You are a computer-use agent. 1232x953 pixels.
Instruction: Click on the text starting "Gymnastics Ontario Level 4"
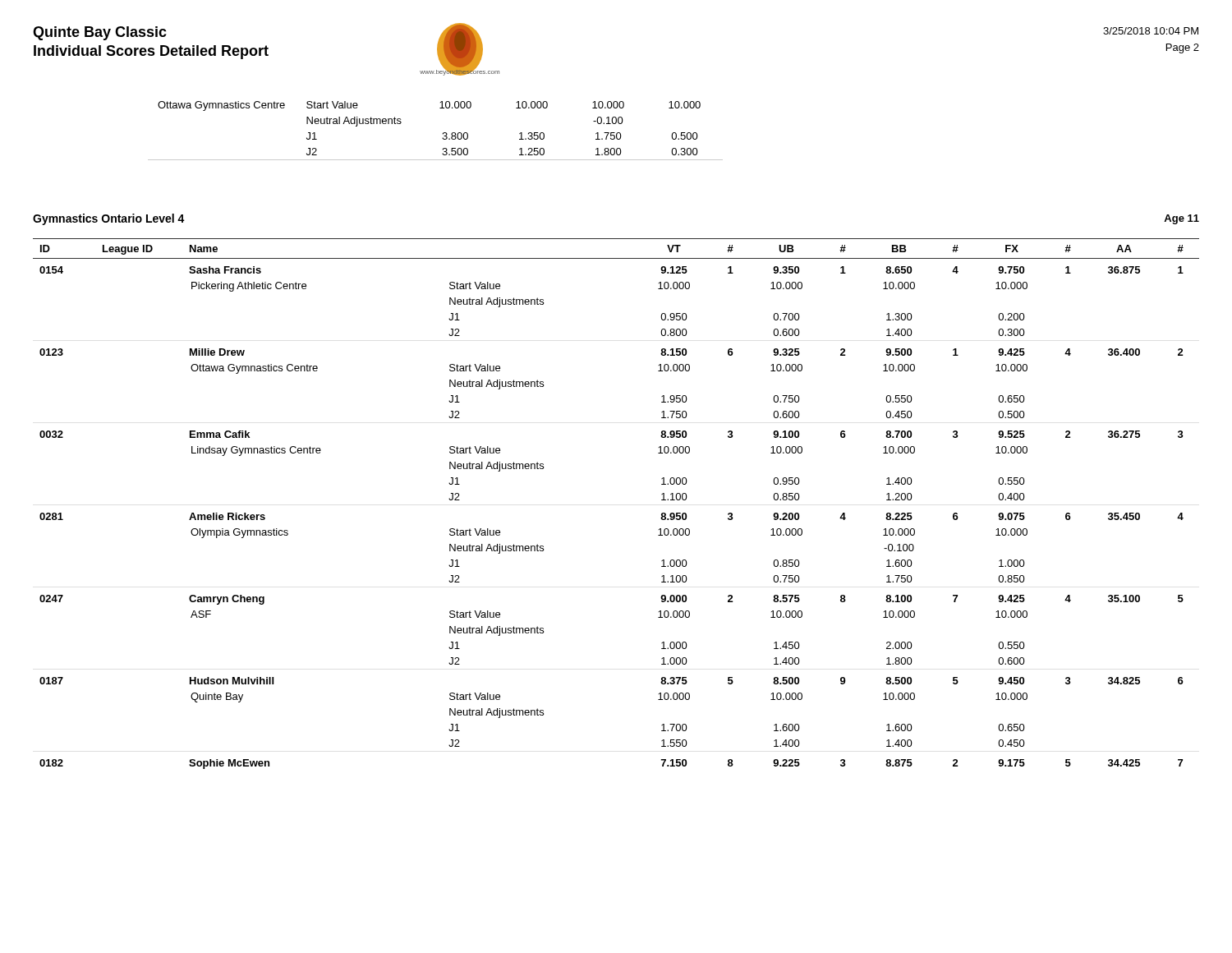pyautogui.click(x=109, y=219)
